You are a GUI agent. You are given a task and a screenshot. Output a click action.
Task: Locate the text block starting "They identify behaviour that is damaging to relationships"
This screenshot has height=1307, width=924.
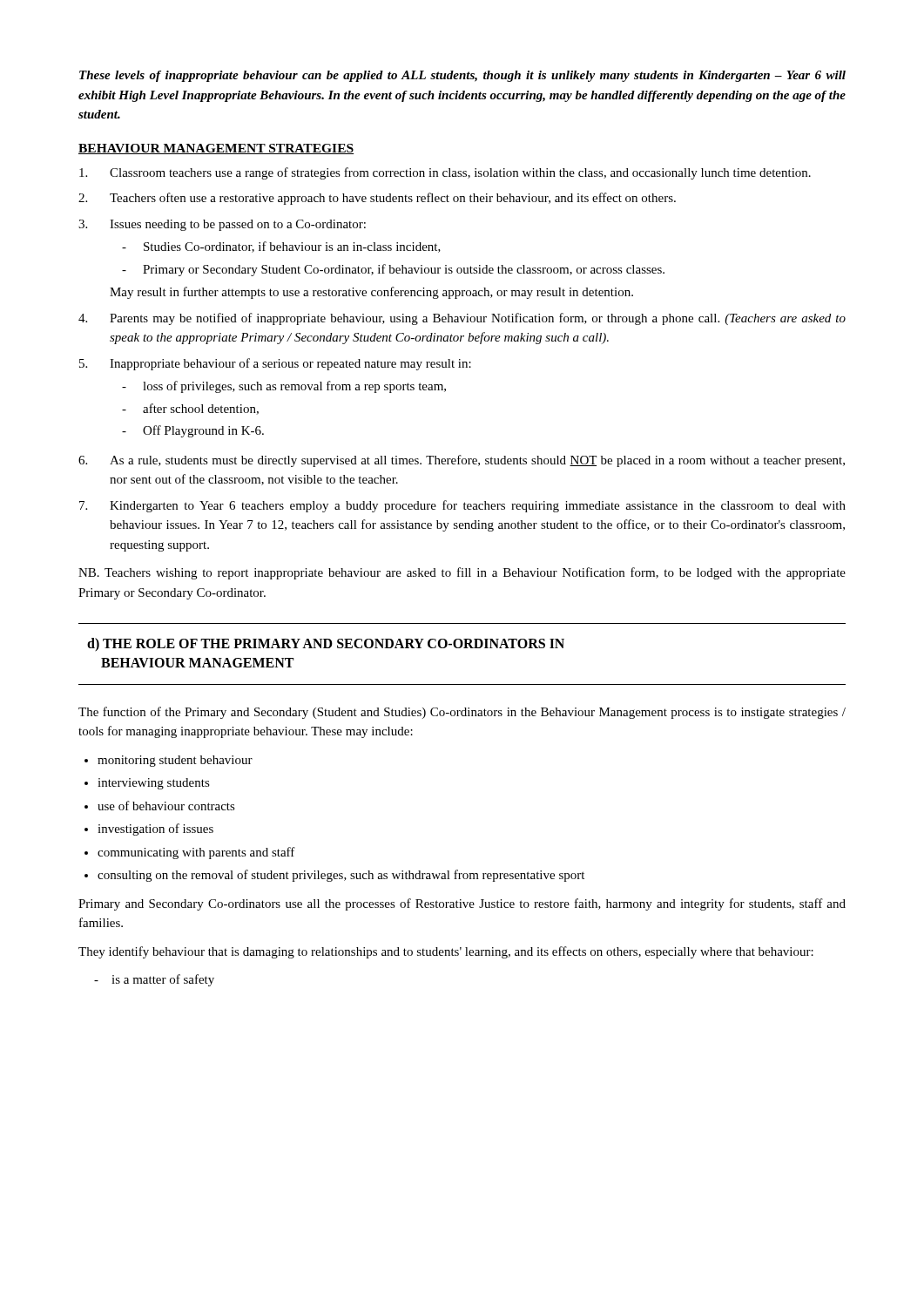pos(446,951)
